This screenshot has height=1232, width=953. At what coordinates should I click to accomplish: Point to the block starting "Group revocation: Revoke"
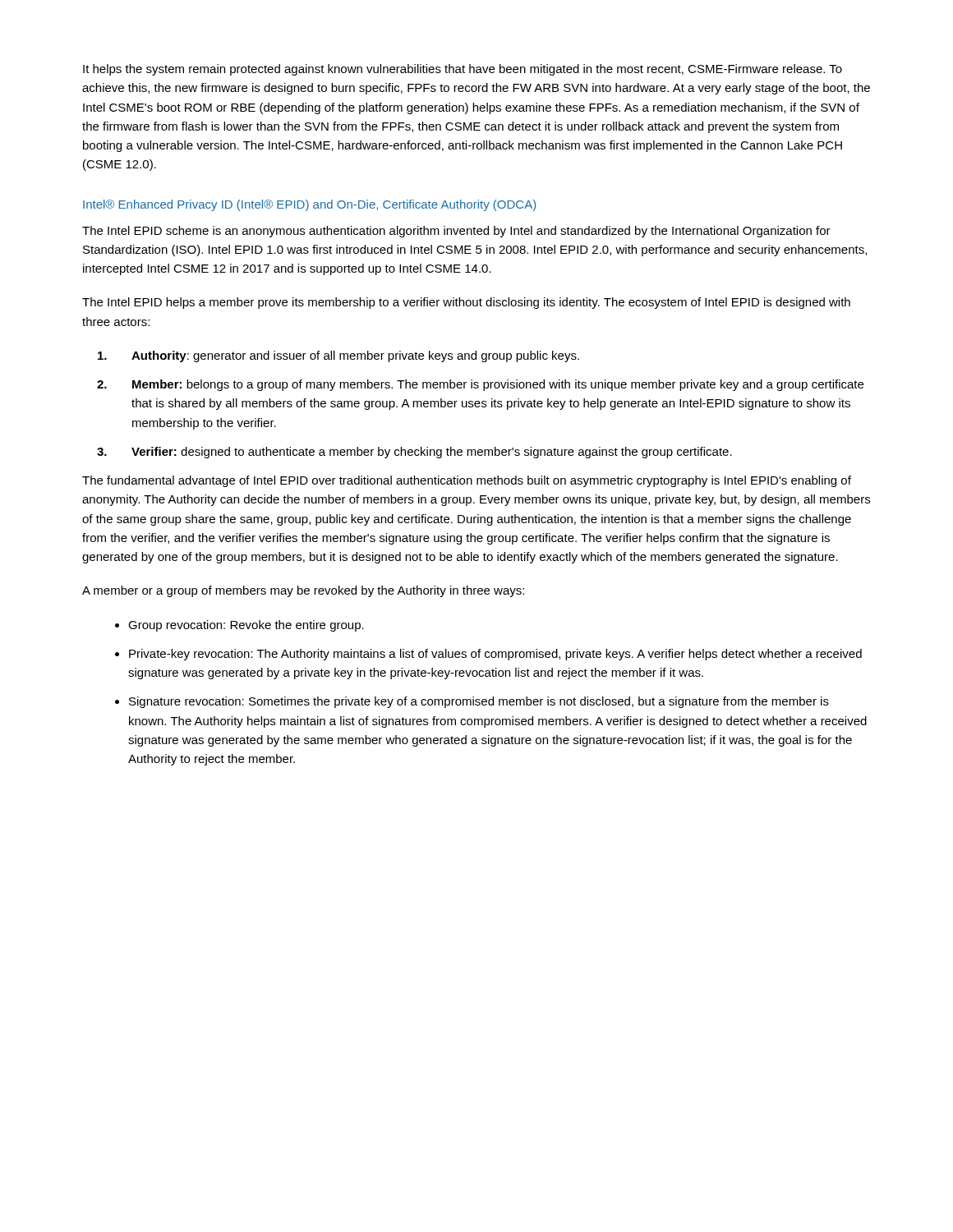pyautogui.click(x=246, y=624)
